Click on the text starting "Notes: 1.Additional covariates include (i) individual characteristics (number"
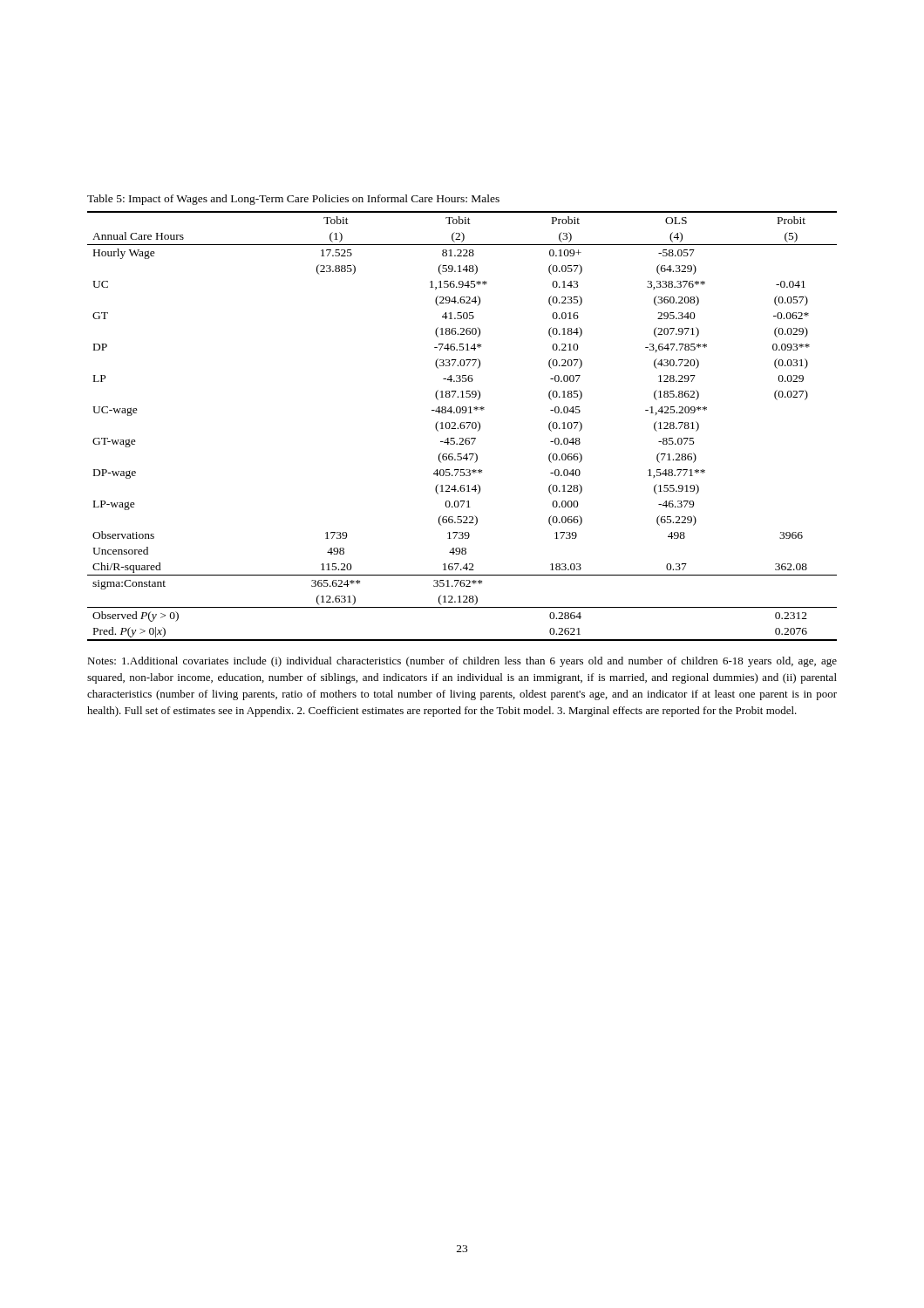This screenshot has width=924, height=1308. click(x=462, y=685)
